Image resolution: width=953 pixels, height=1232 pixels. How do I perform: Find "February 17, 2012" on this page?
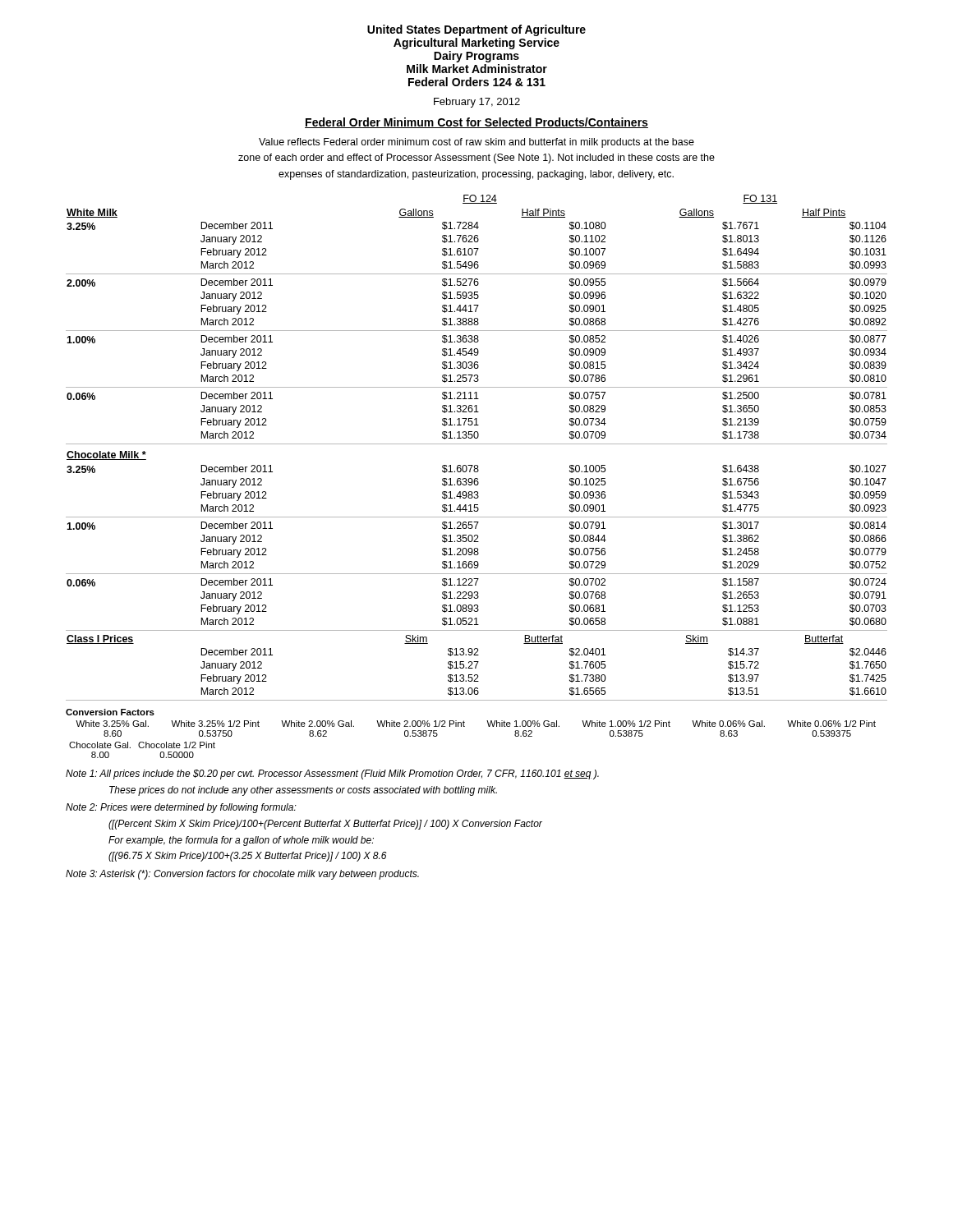point(476,101)
